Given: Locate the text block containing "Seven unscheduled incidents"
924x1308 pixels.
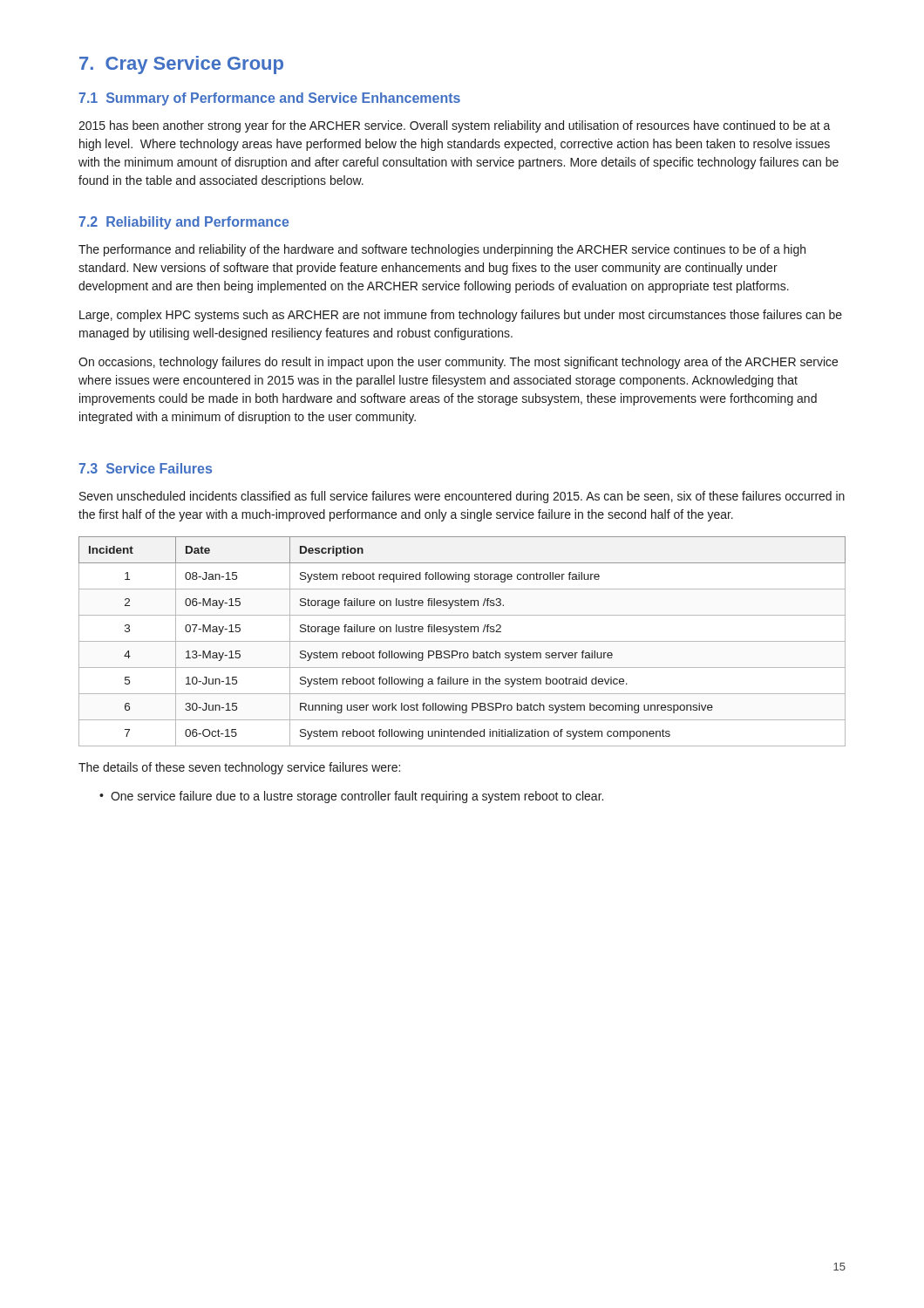Looking at the screenshot, I should (x=462, y=506).
